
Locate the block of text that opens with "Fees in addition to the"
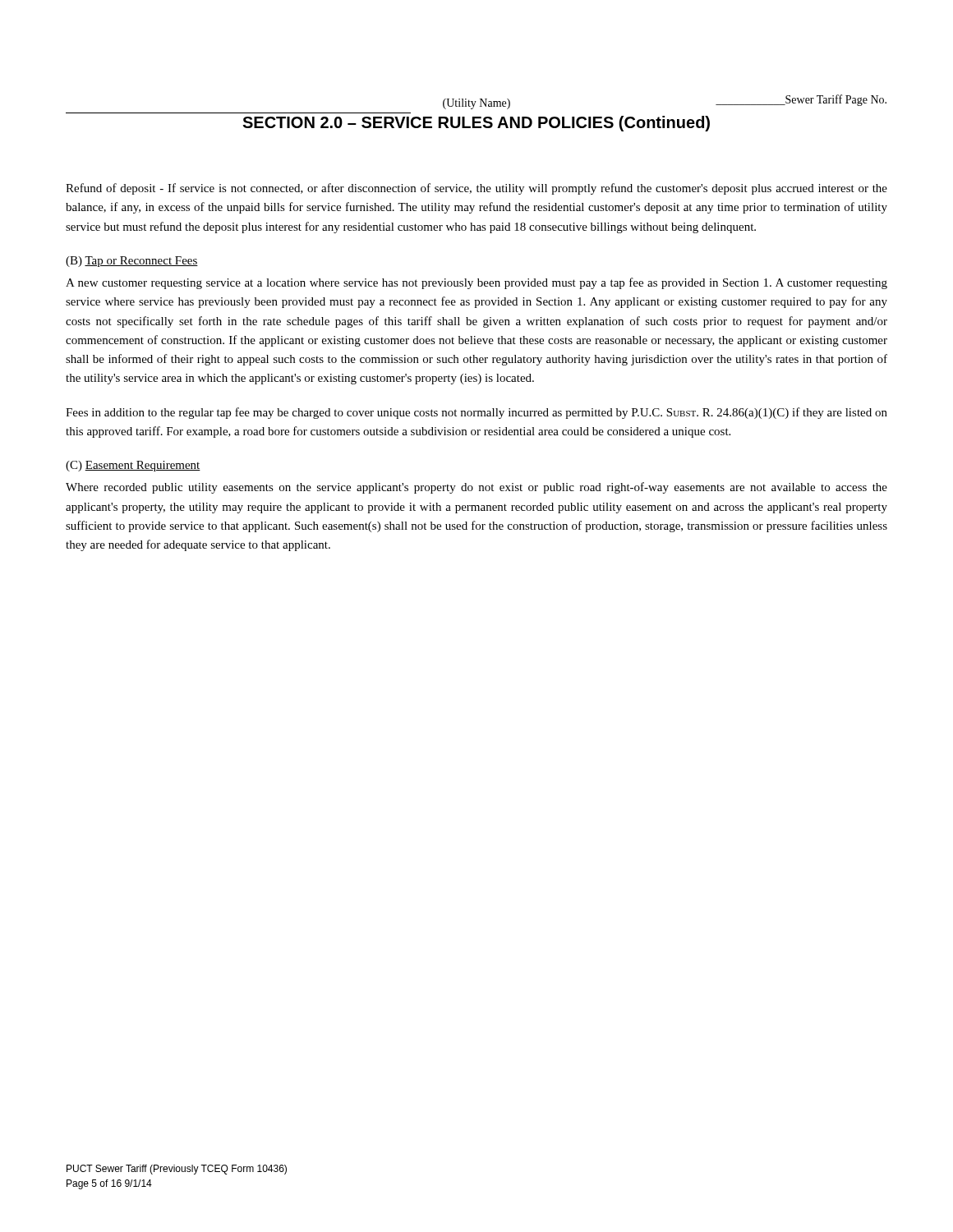tap(476, 421)
